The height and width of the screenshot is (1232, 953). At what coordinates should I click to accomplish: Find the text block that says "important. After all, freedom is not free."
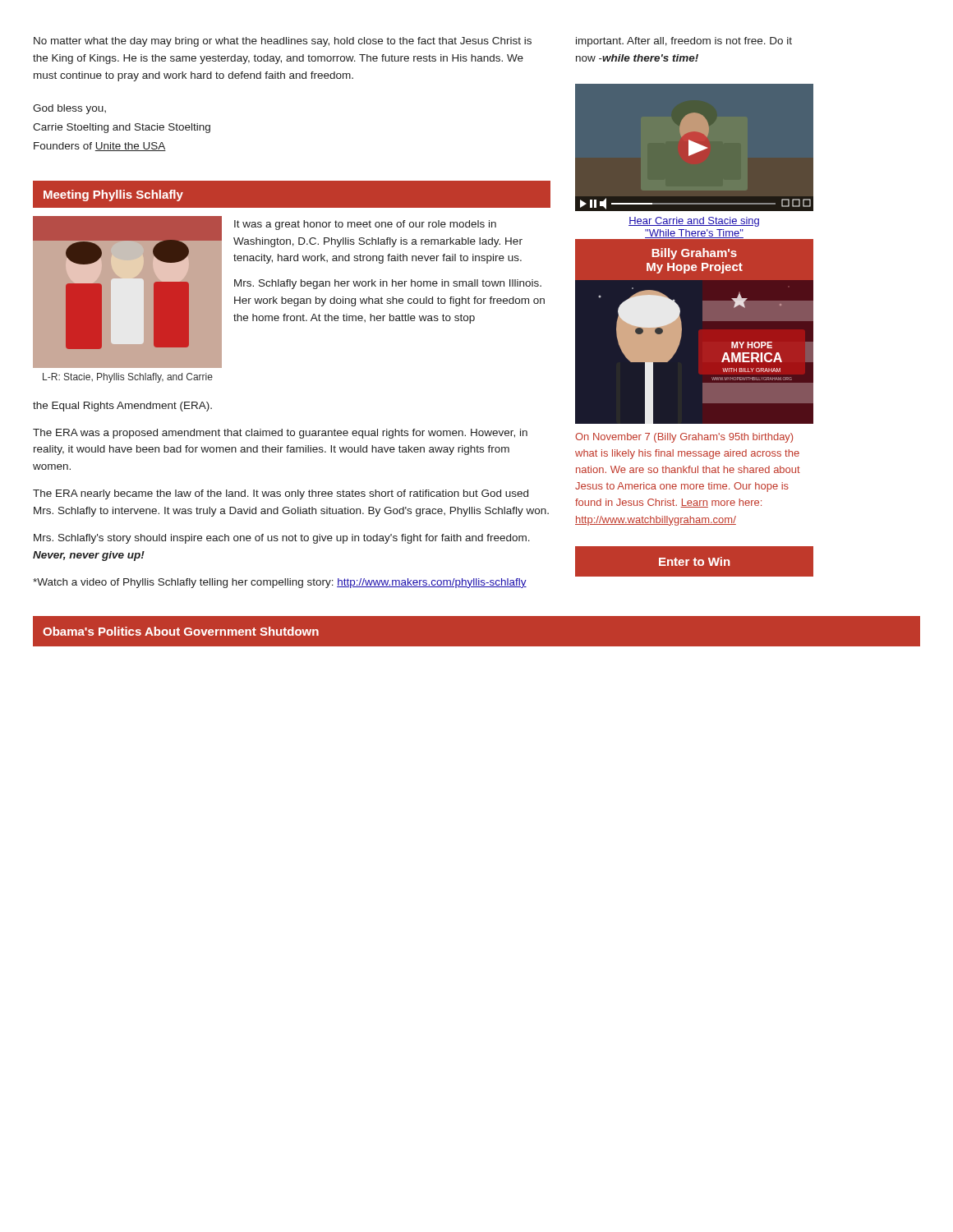click(x=684, y=49)
